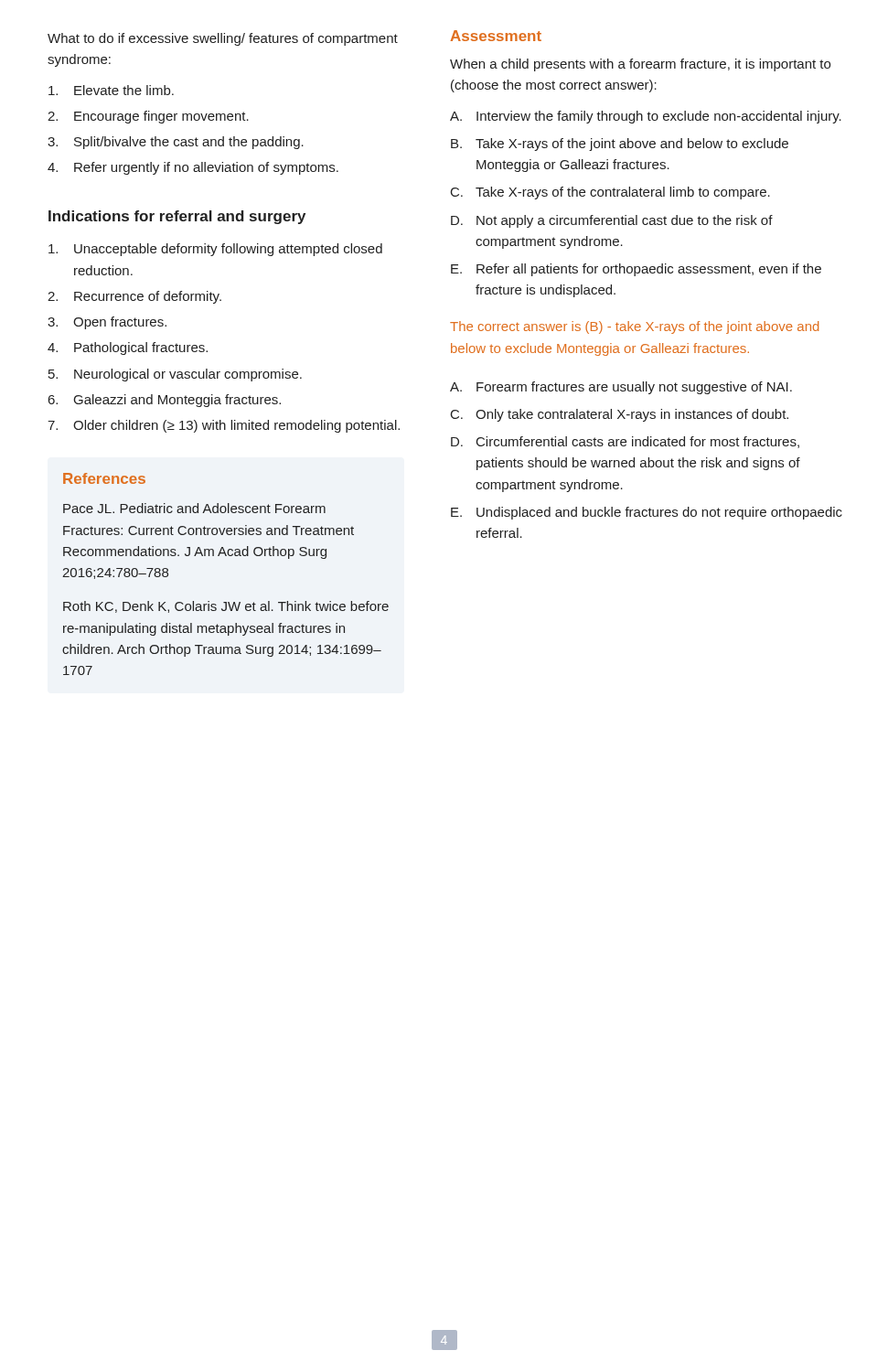Viewport: 888px width, 1372px height.
Task: Click on the text block starting "When a child presents with a forearm fracture,"
Action: 641,74
